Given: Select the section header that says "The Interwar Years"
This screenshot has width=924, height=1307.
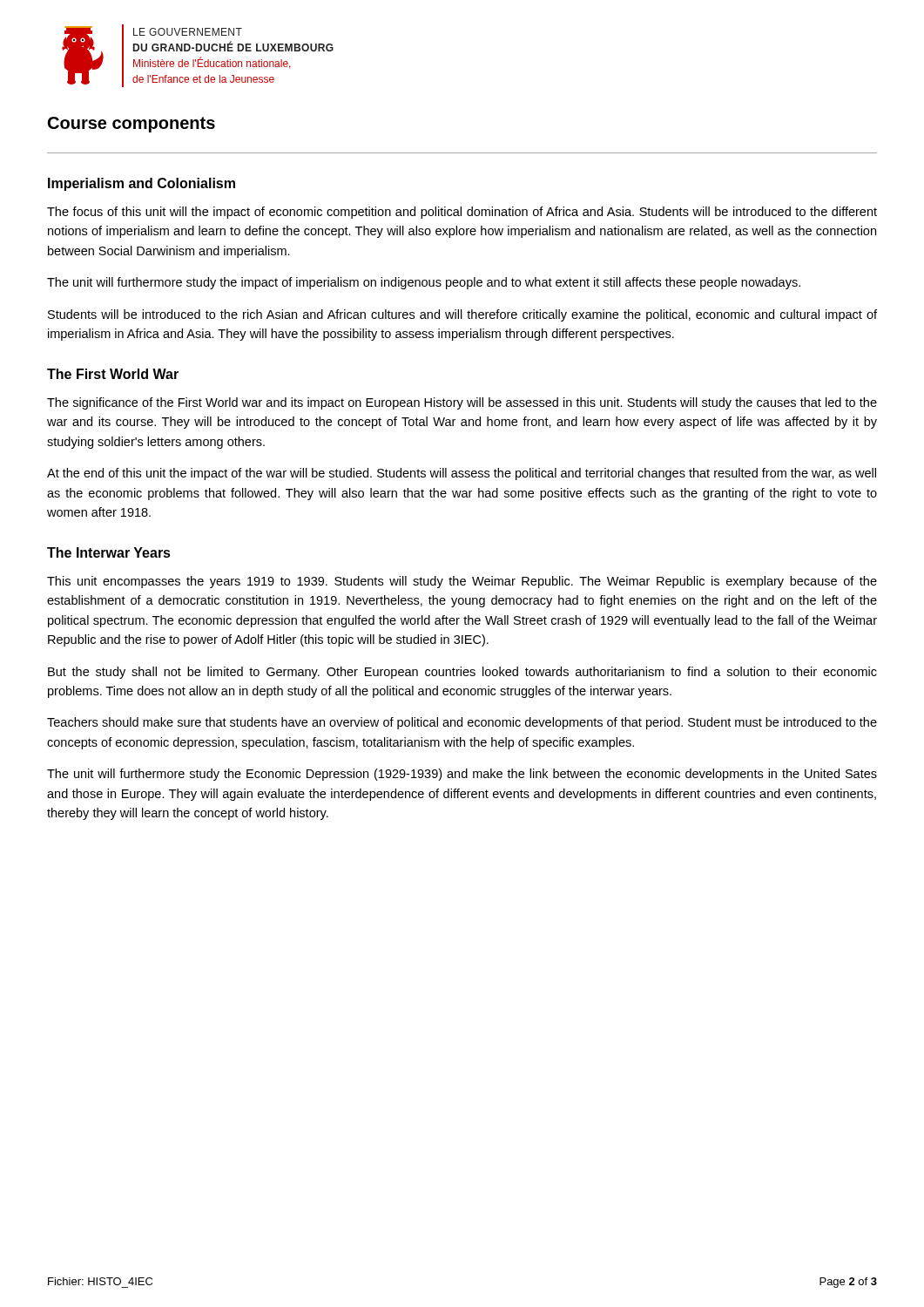Looking at the screenshot, I should 109,553.
